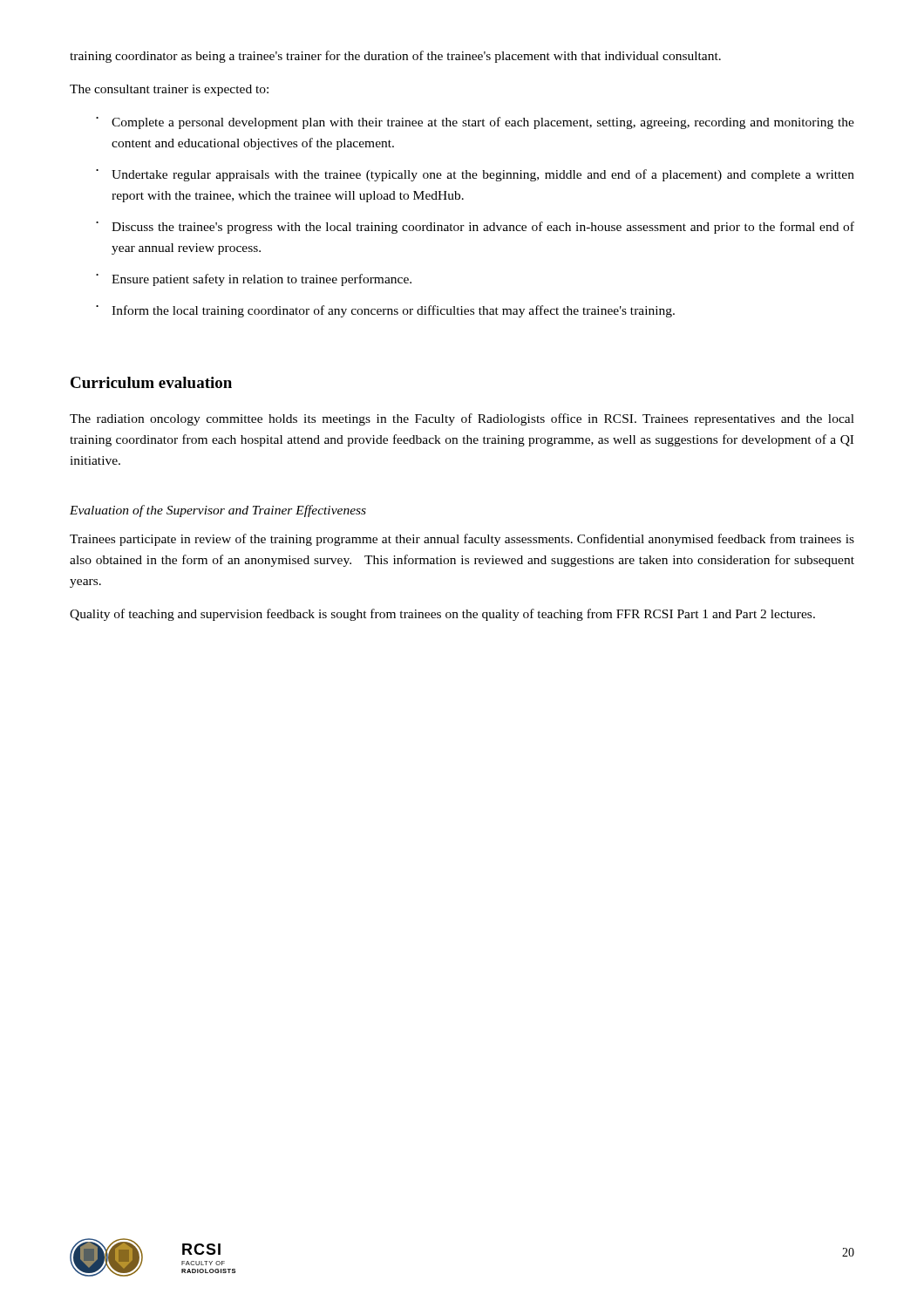This screenshot has height=1308, width=924.
Task: Click on the list item that reads "• Undertake regular appraisals with the"
Action: 475,185
